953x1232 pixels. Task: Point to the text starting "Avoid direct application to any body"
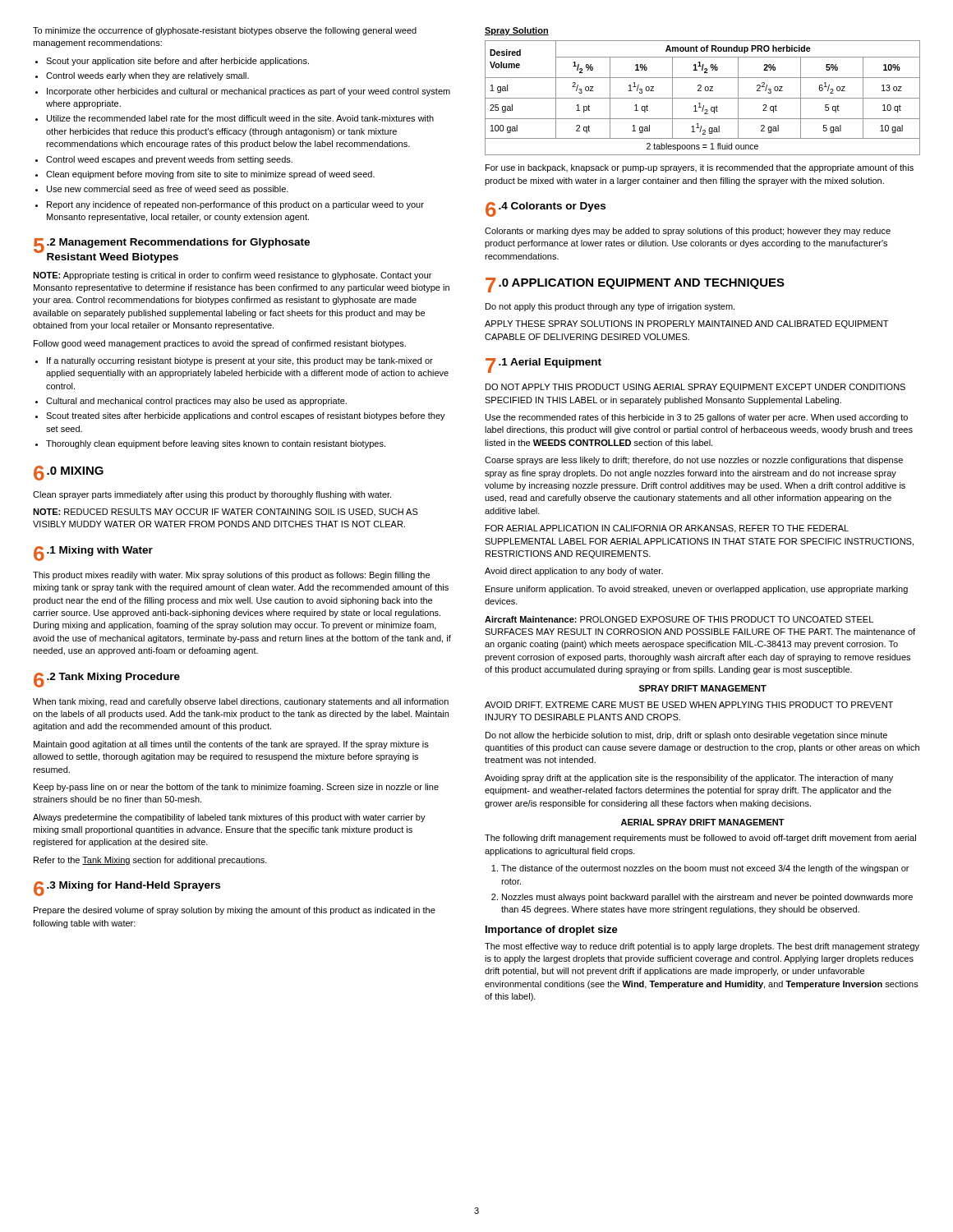(x=574, y=572)
